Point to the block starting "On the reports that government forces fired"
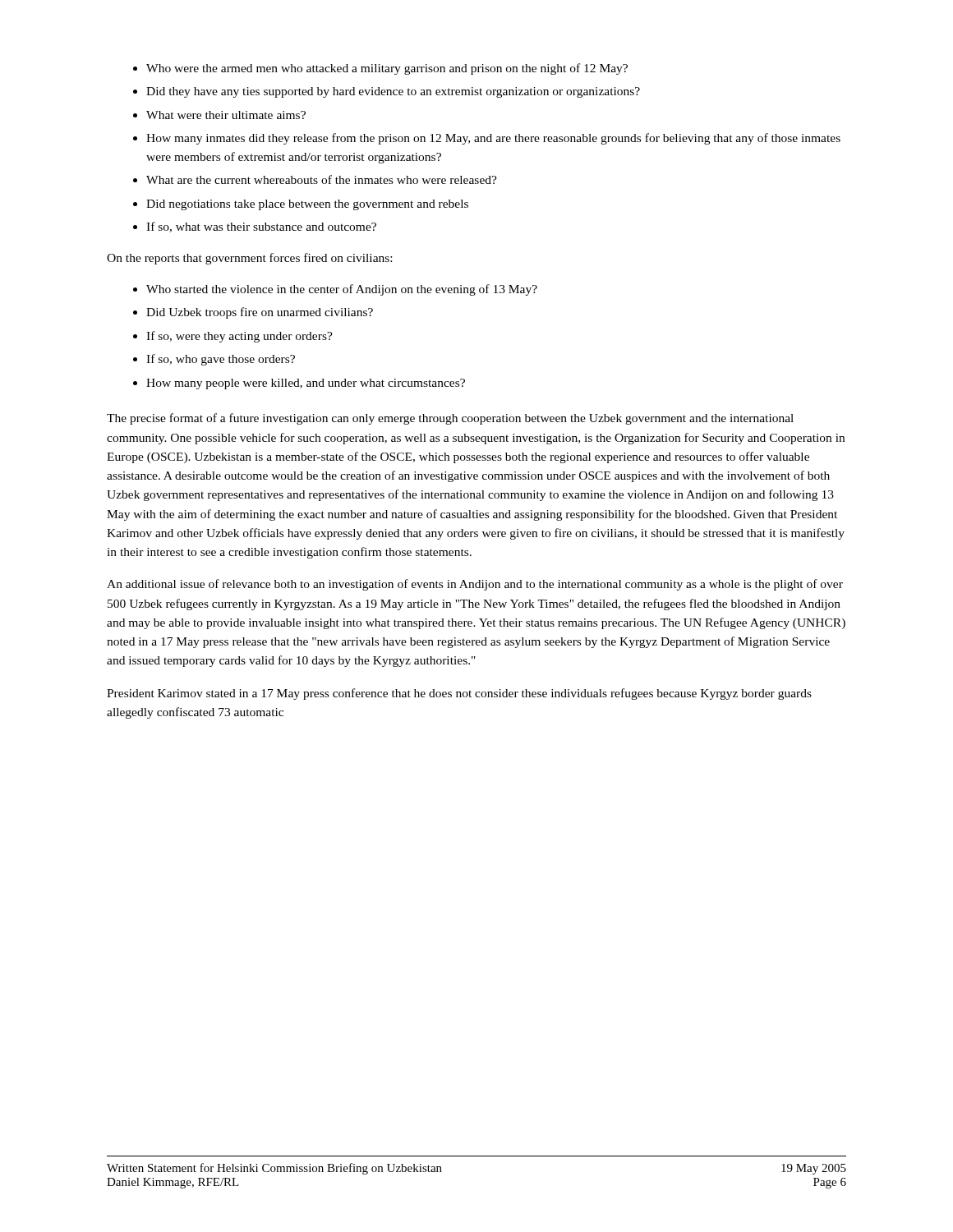 pyautogui.click(x=250, y=257)
